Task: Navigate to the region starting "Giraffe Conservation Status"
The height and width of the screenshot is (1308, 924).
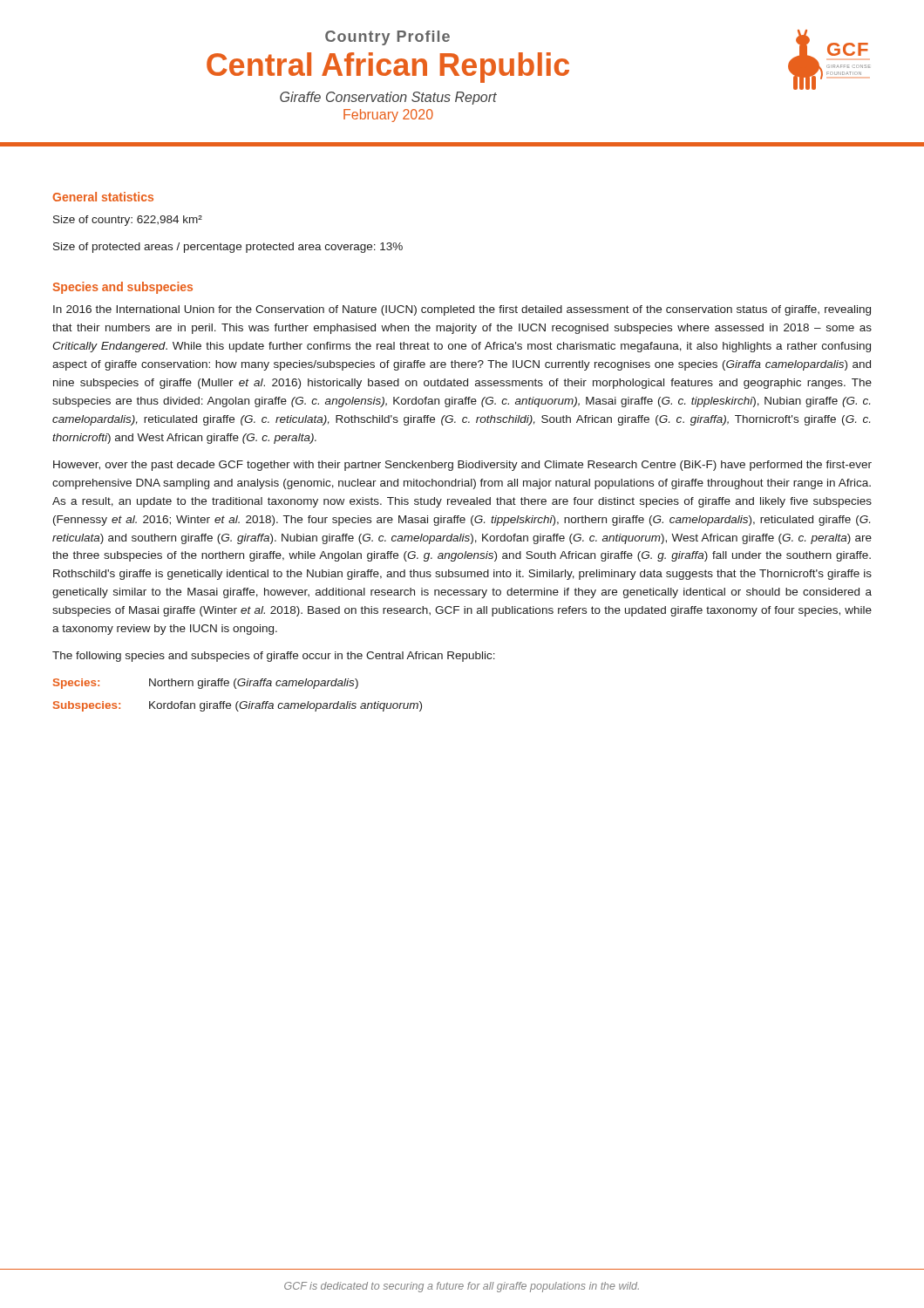Action: [x=388, y=106]
